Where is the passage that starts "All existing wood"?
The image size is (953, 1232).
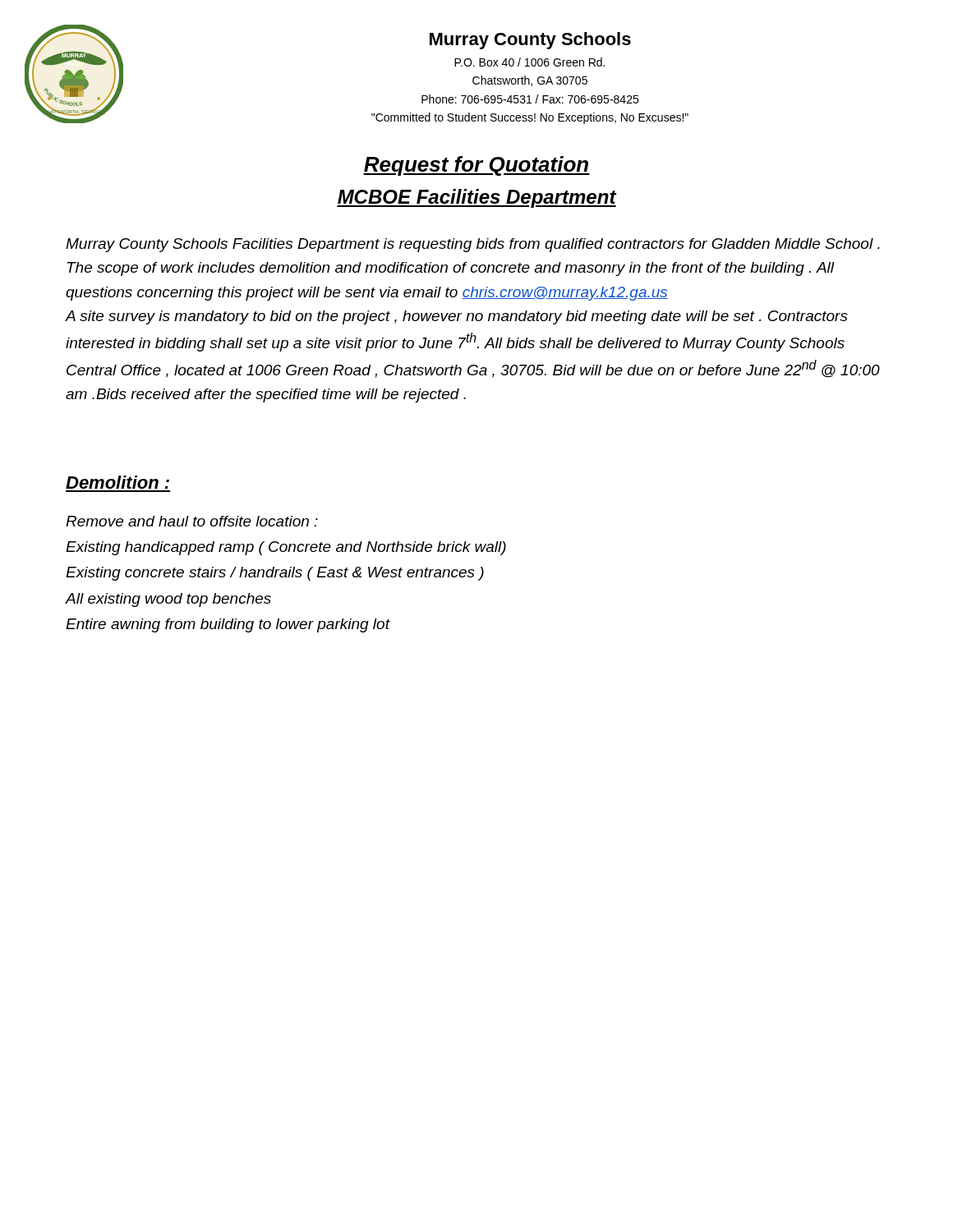point(169,598)
